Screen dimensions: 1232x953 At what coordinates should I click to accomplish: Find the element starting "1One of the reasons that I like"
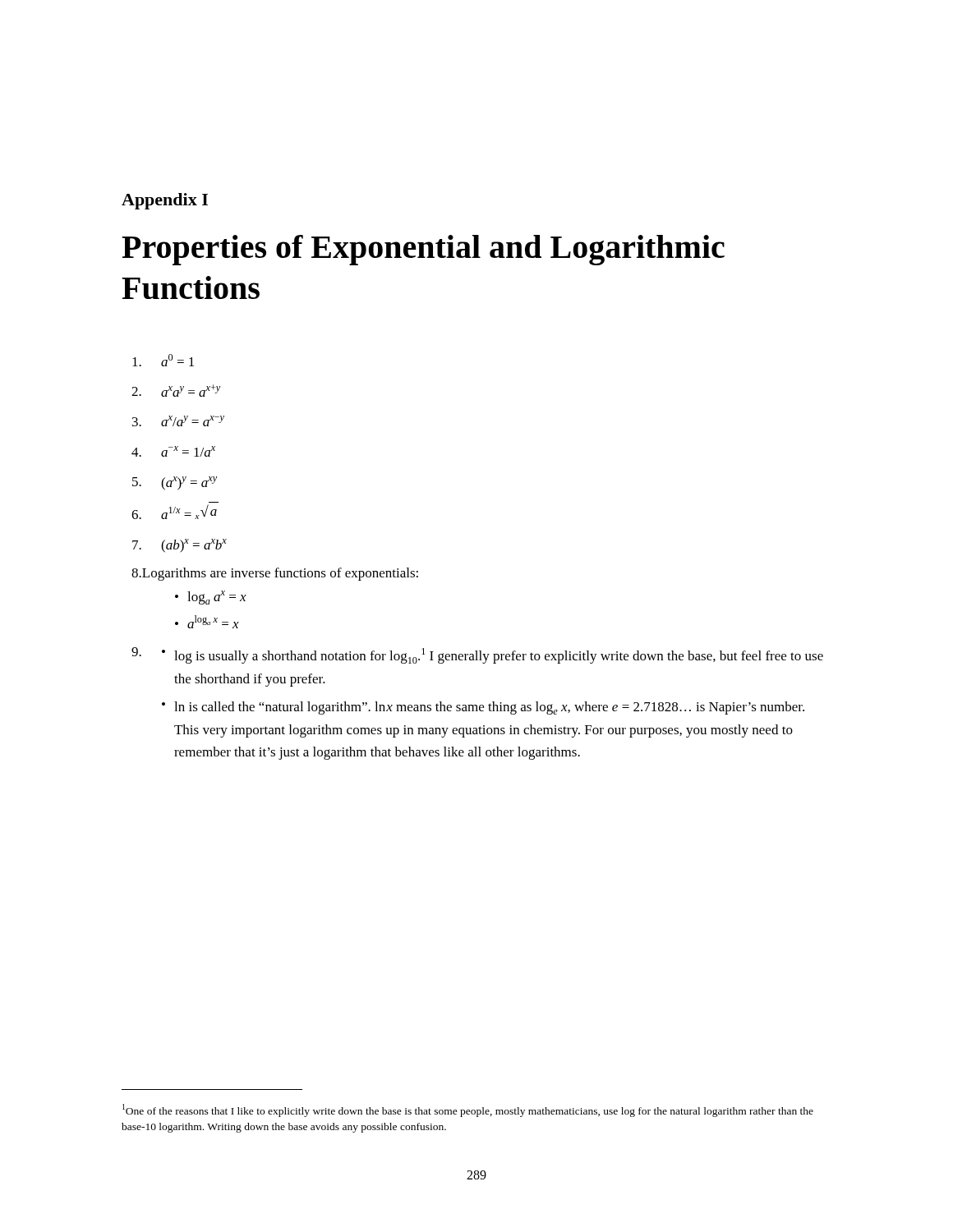pyautogui.click(x=475, y=1112)
